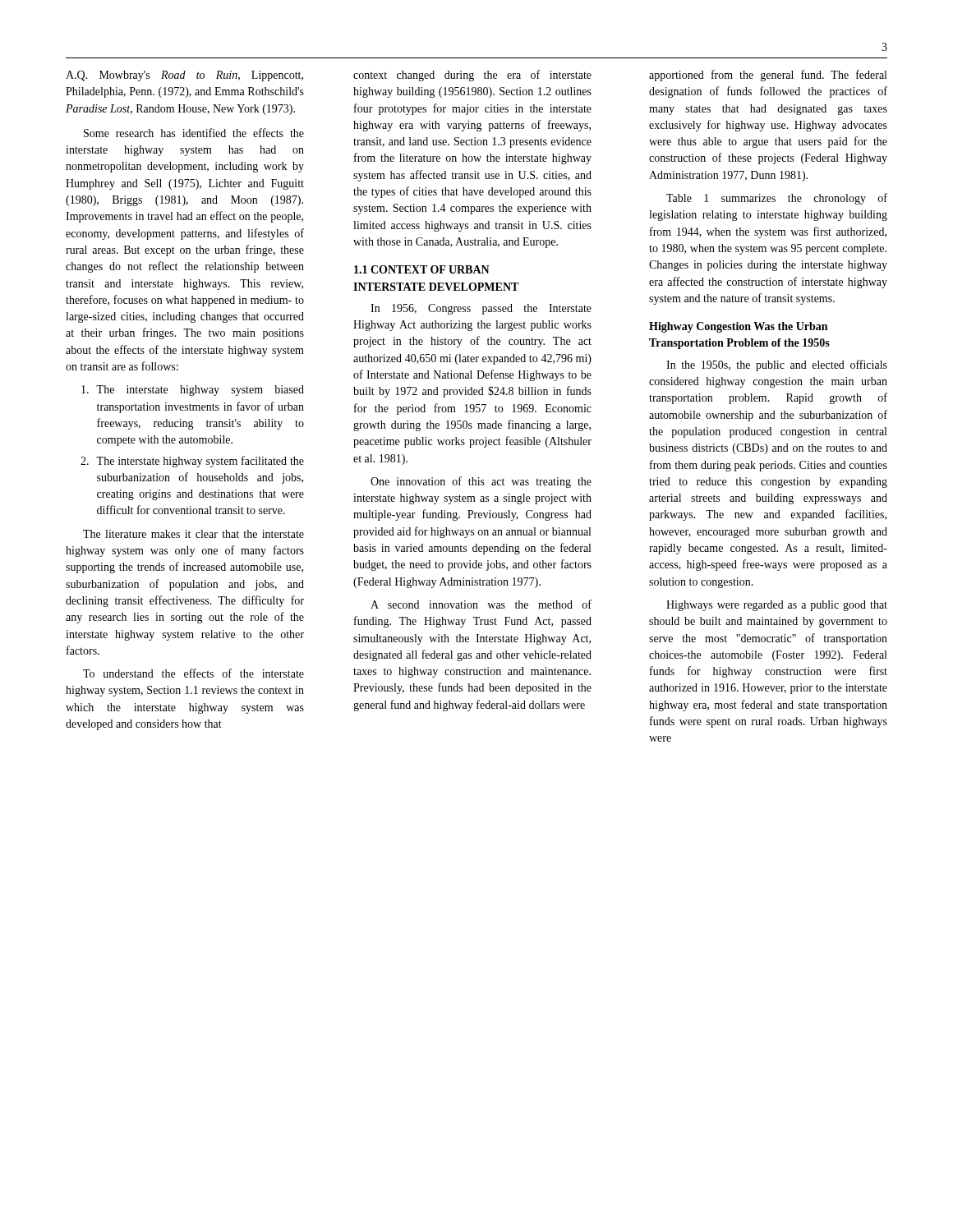Click the passage that begins "Table 1 summarizes"
This screenshot has width=953, height=1232.
(x=768, y=249)
